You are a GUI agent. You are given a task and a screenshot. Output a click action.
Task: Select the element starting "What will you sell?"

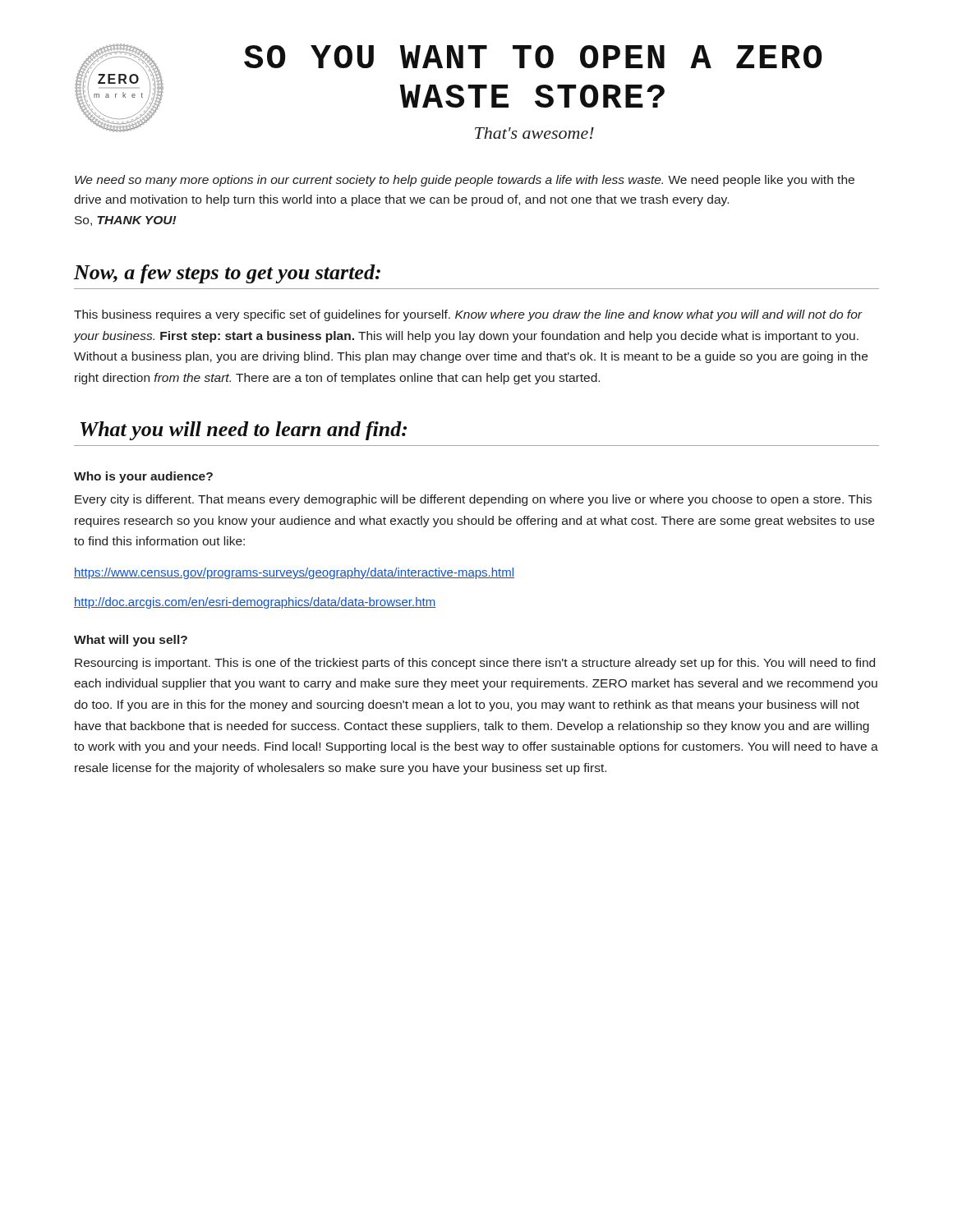(131, 639)
